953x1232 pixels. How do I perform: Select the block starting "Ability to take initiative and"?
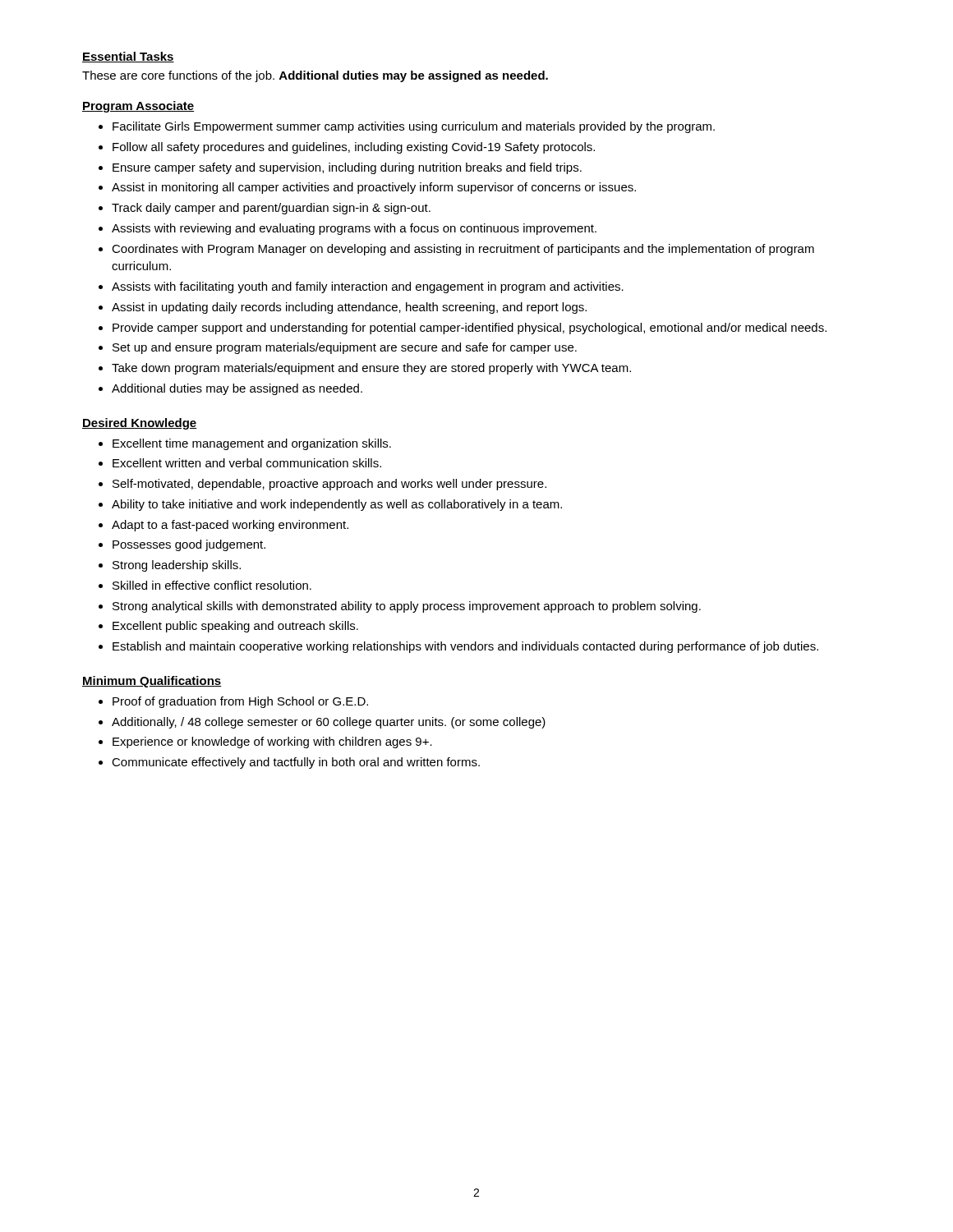coord(491,504)
